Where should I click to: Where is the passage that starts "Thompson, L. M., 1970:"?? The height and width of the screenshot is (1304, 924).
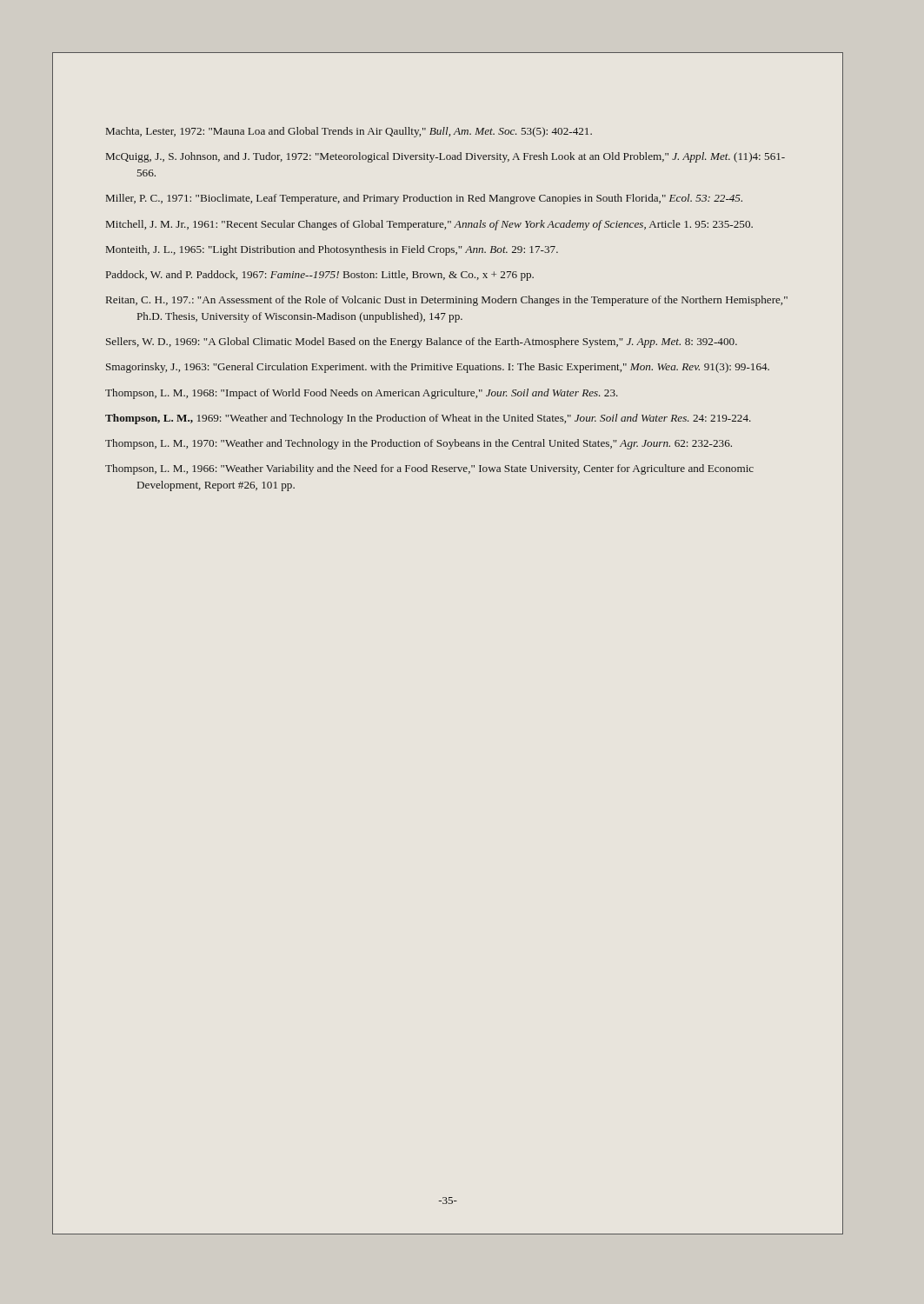tap(419, 443)
